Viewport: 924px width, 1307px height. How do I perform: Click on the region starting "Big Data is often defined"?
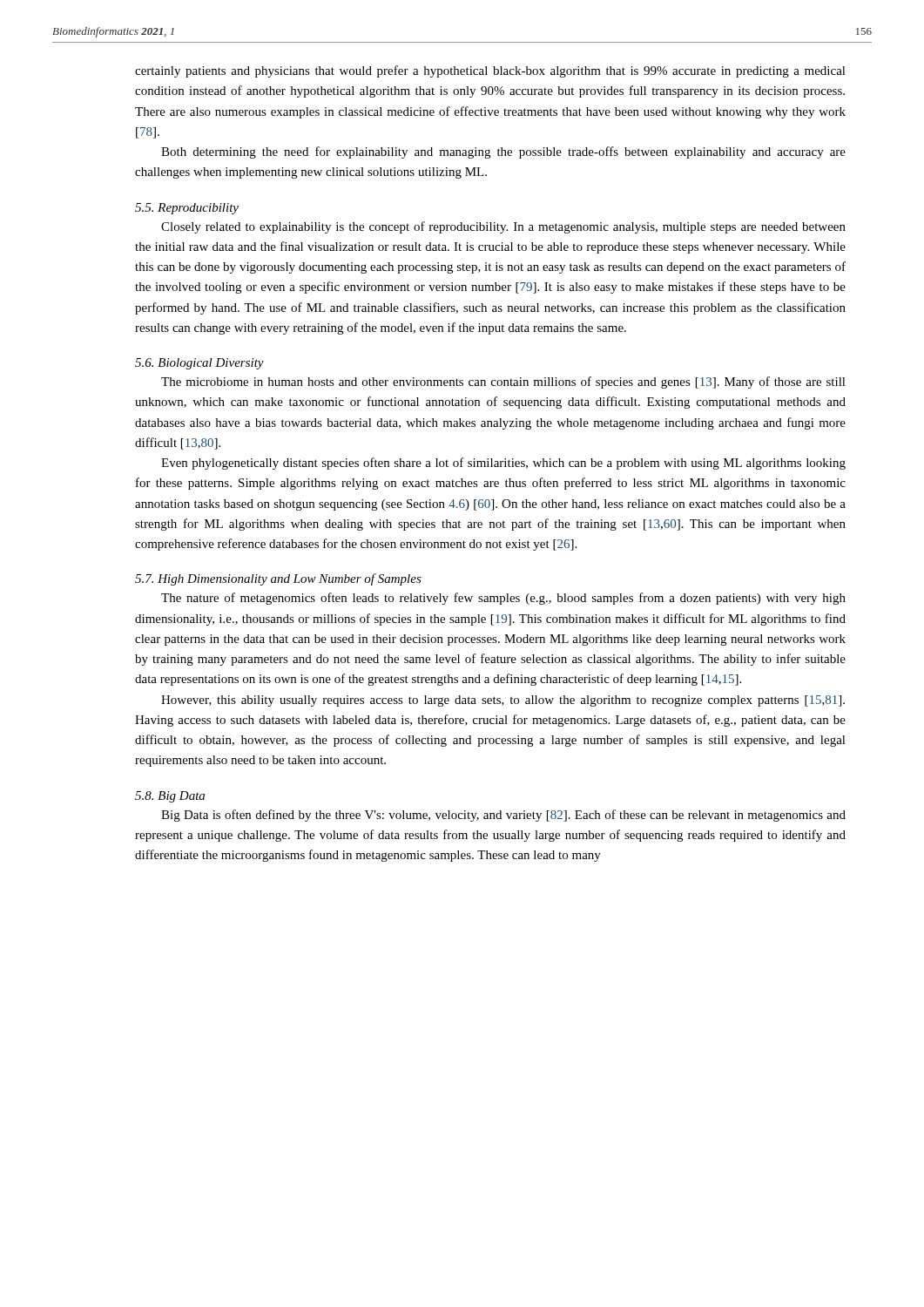[490, 835]
